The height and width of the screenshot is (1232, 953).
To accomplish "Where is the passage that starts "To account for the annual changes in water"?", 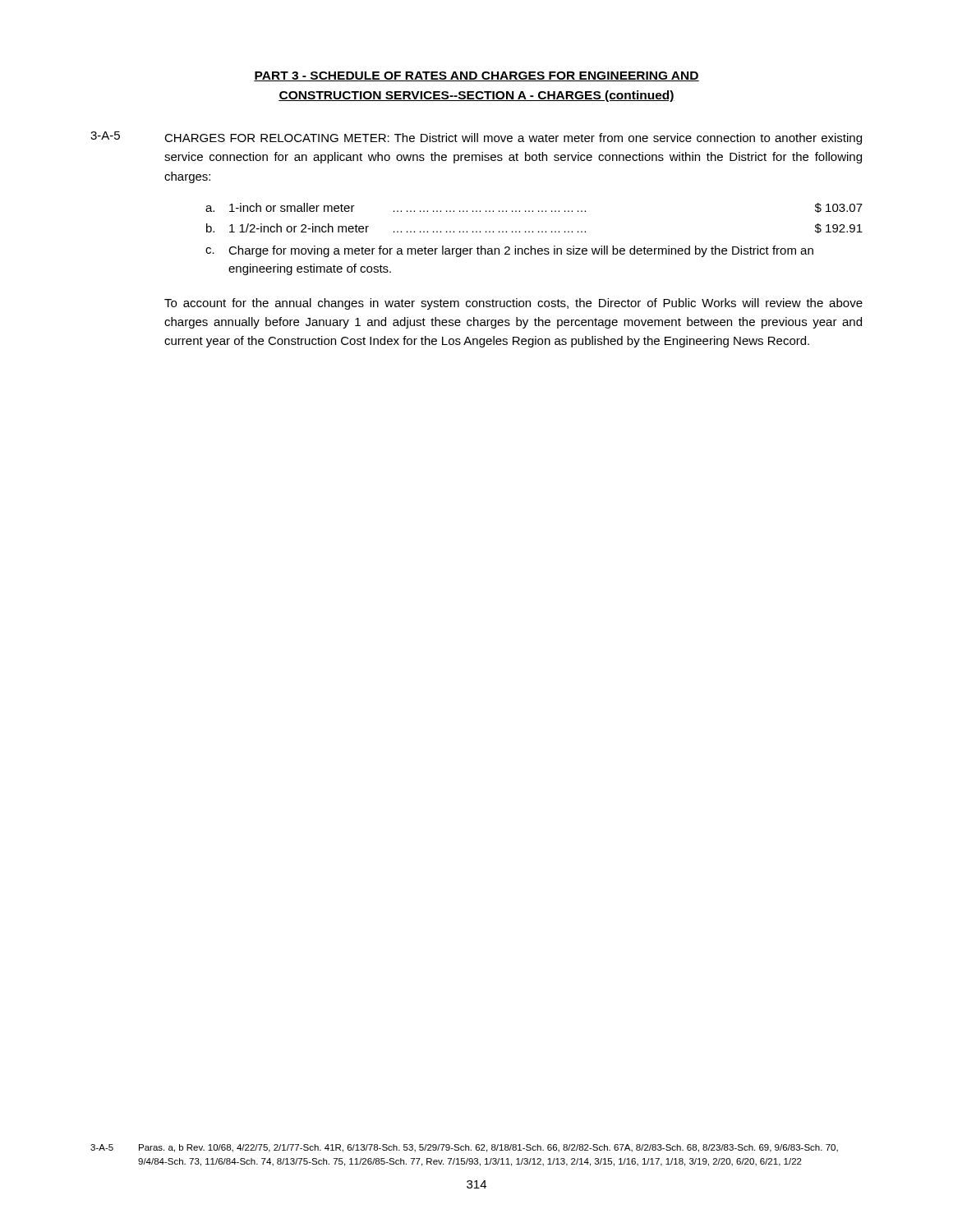I will coord(513,322).
